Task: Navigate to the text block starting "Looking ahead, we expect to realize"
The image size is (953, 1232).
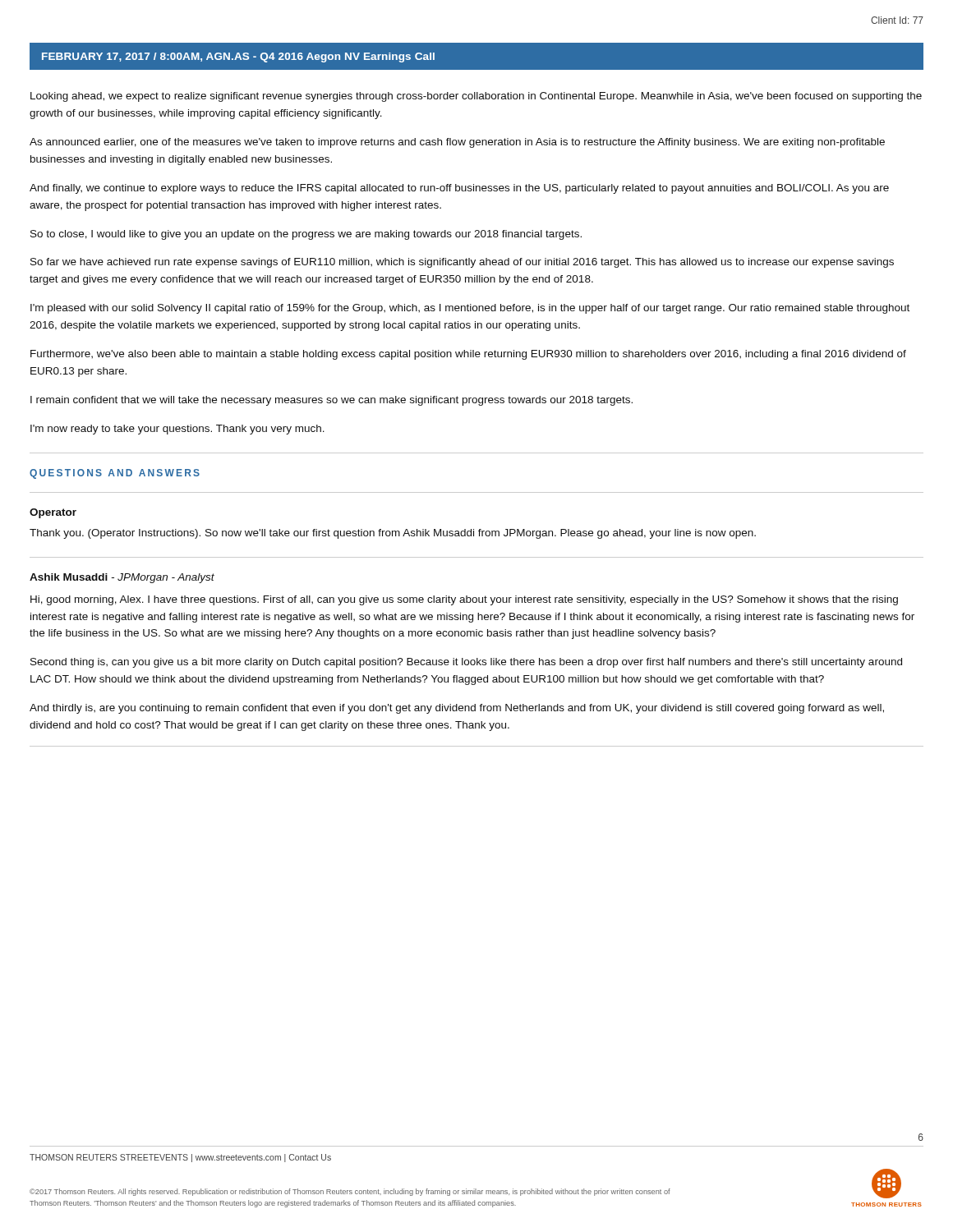Action: (476, 104)
